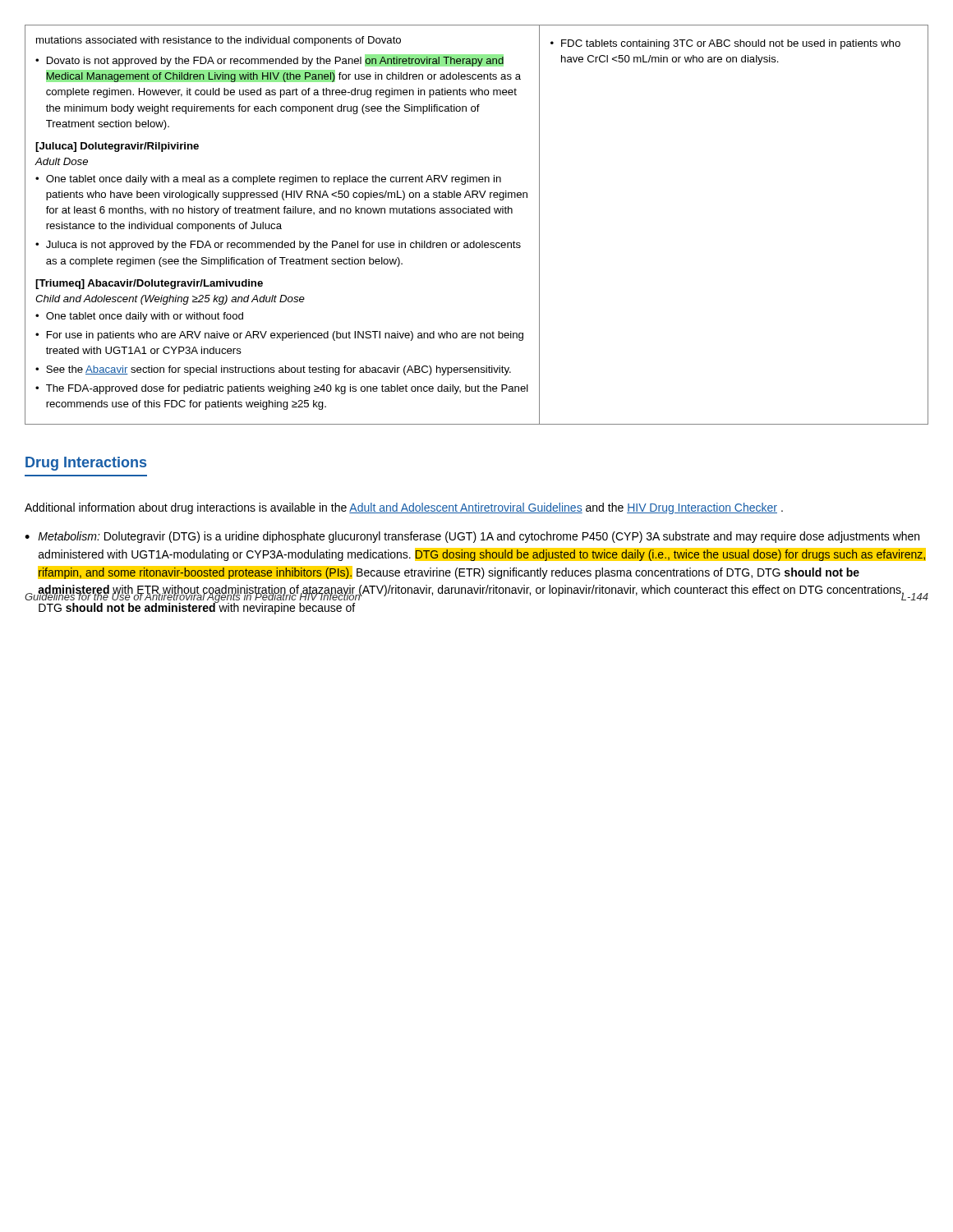The image size is (953, 1232).
Task: Select the table that reads "mutations associated with resistance to"
Action: point(476,224)
